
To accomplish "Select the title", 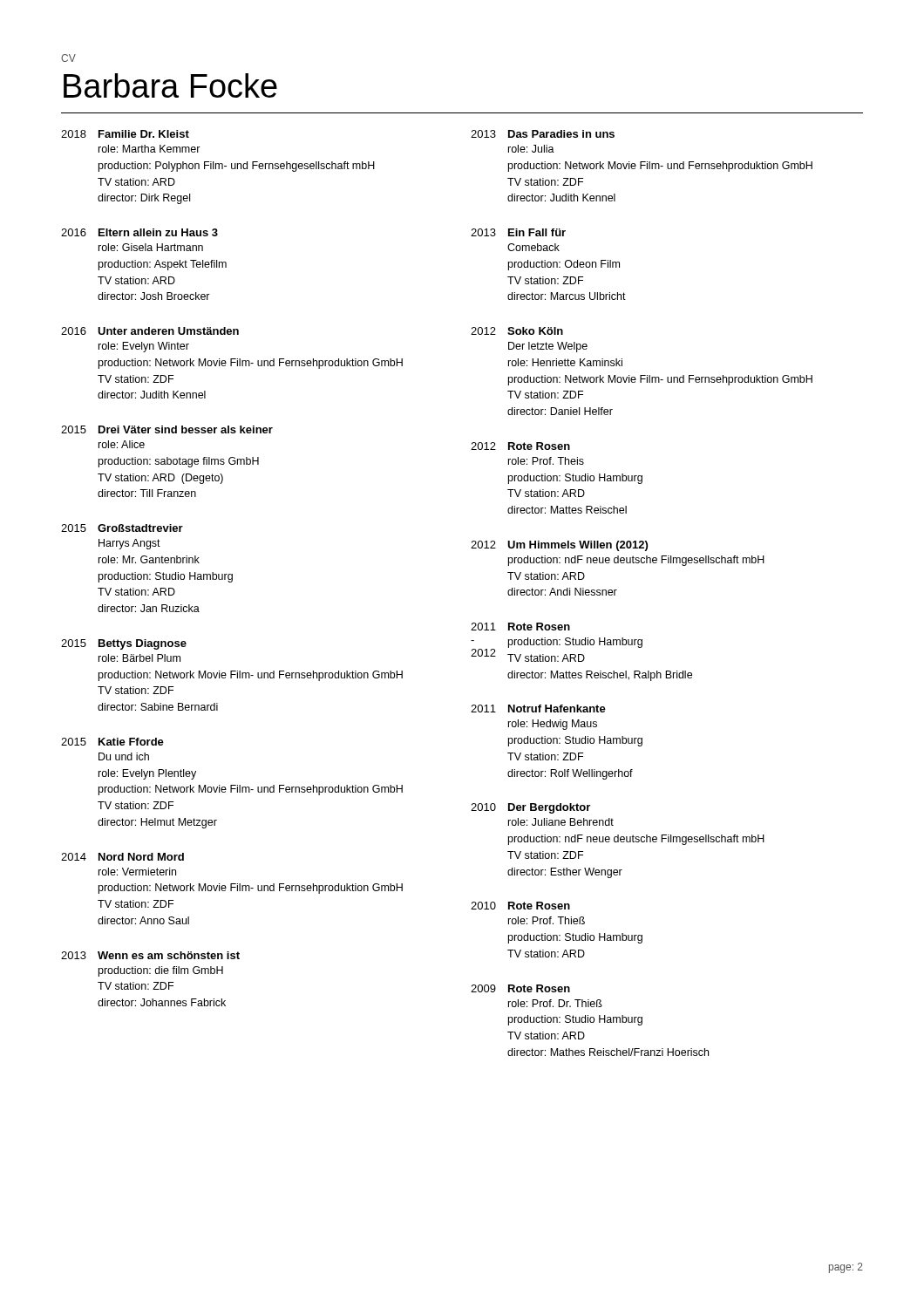I will pos(170,86).
